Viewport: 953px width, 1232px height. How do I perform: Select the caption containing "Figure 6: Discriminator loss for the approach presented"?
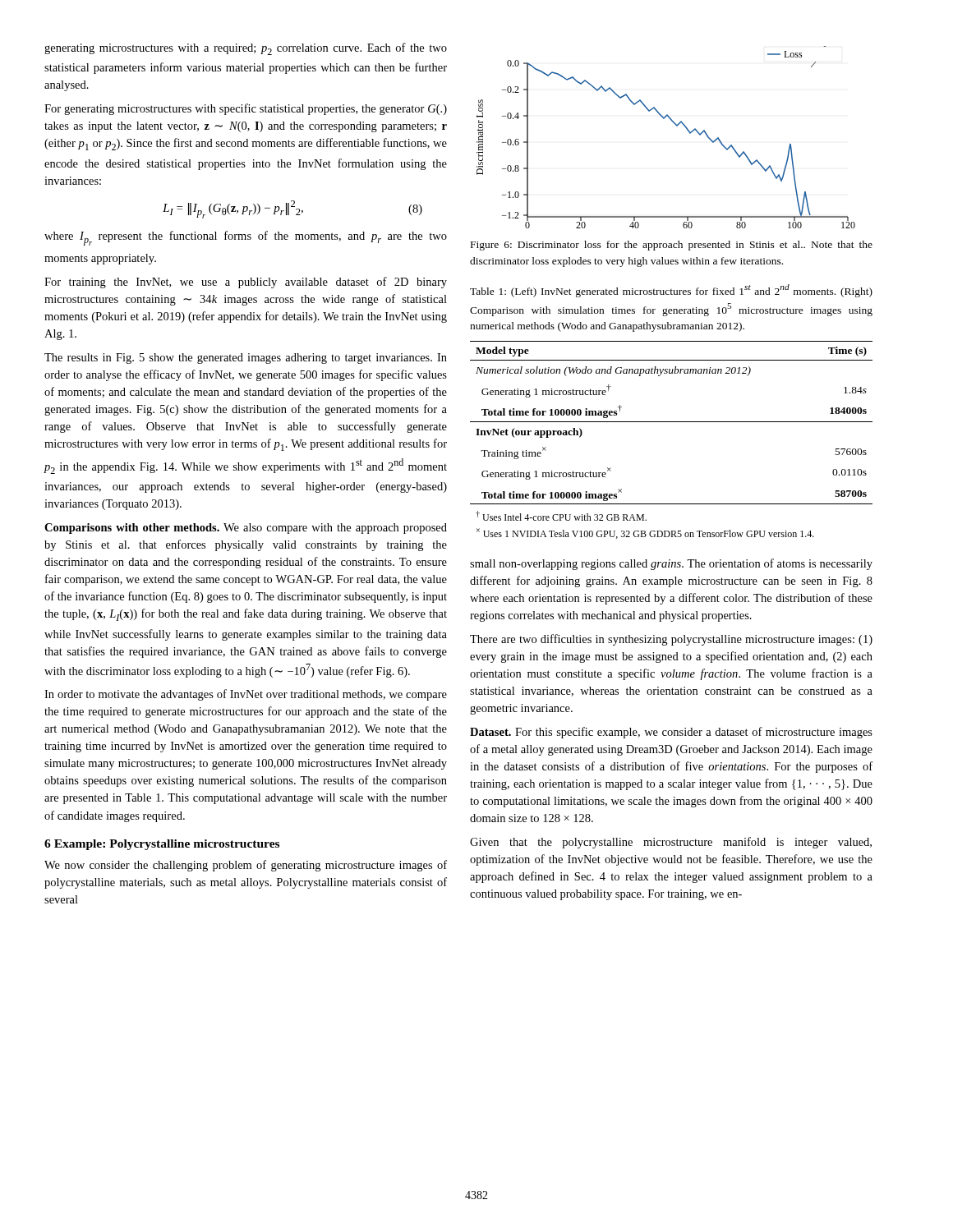click(671, 253)
